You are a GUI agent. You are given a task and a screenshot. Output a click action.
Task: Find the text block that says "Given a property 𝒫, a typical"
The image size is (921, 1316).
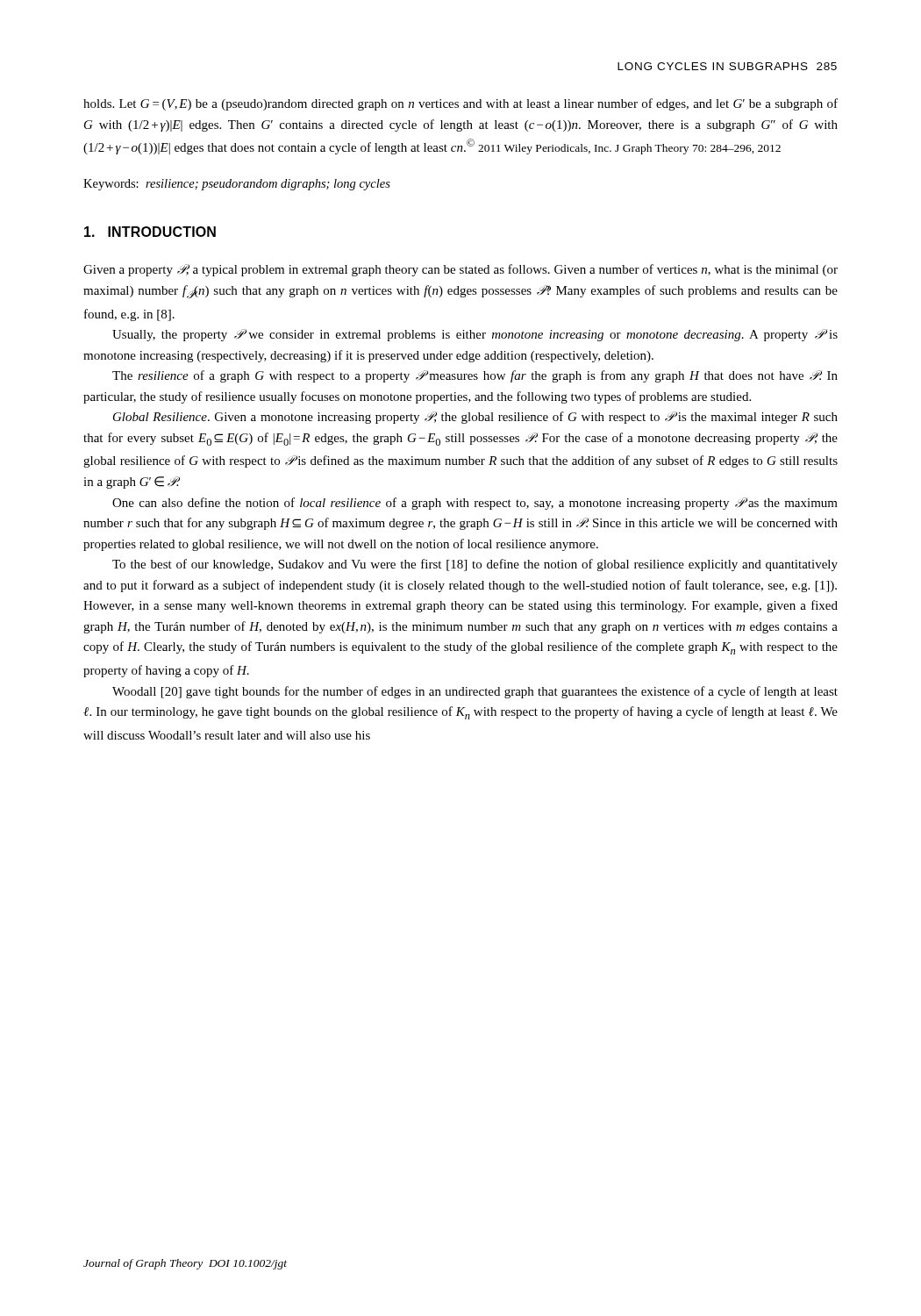pos(460,503)
